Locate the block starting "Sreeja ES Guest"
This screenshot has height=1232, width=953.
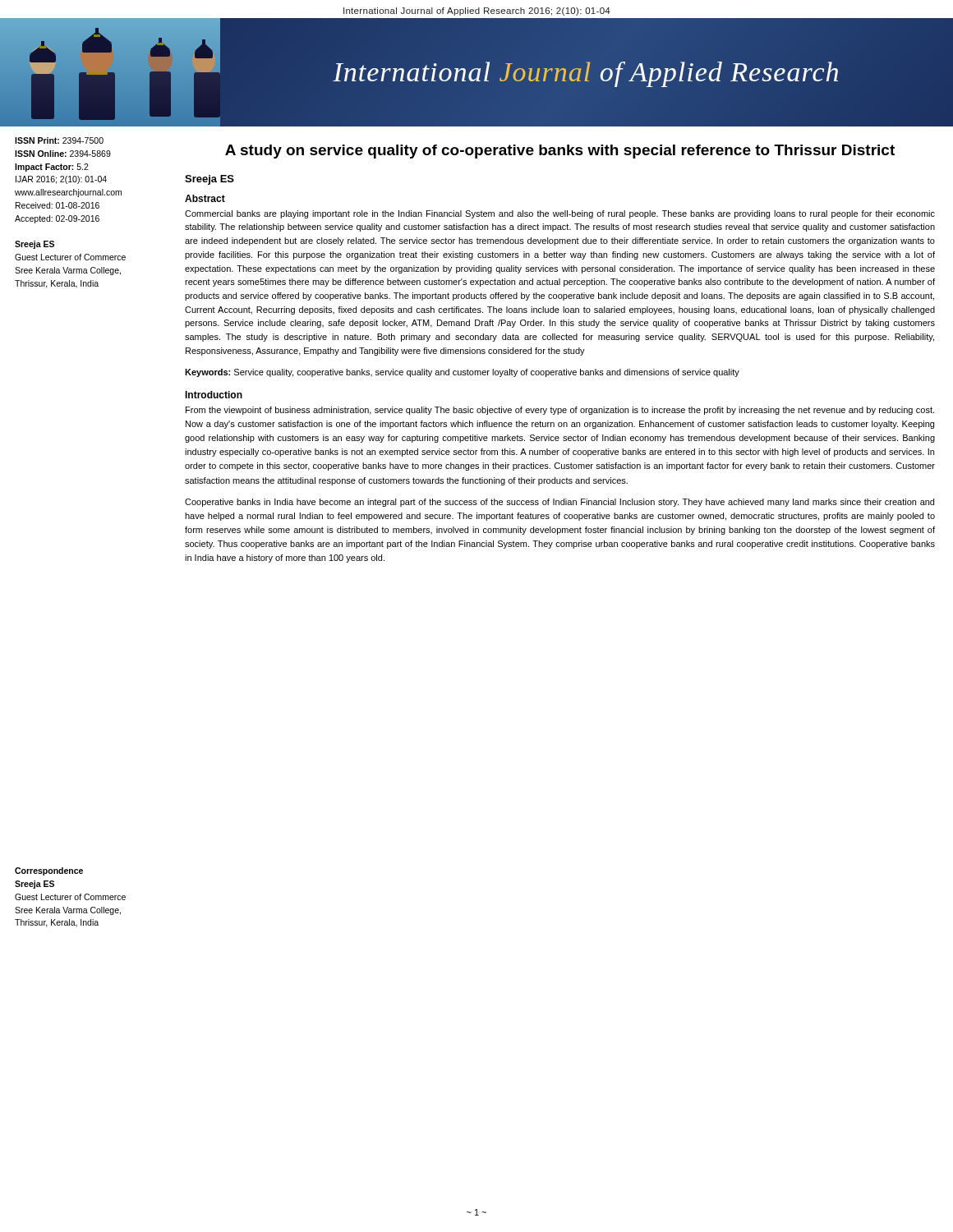70,264
